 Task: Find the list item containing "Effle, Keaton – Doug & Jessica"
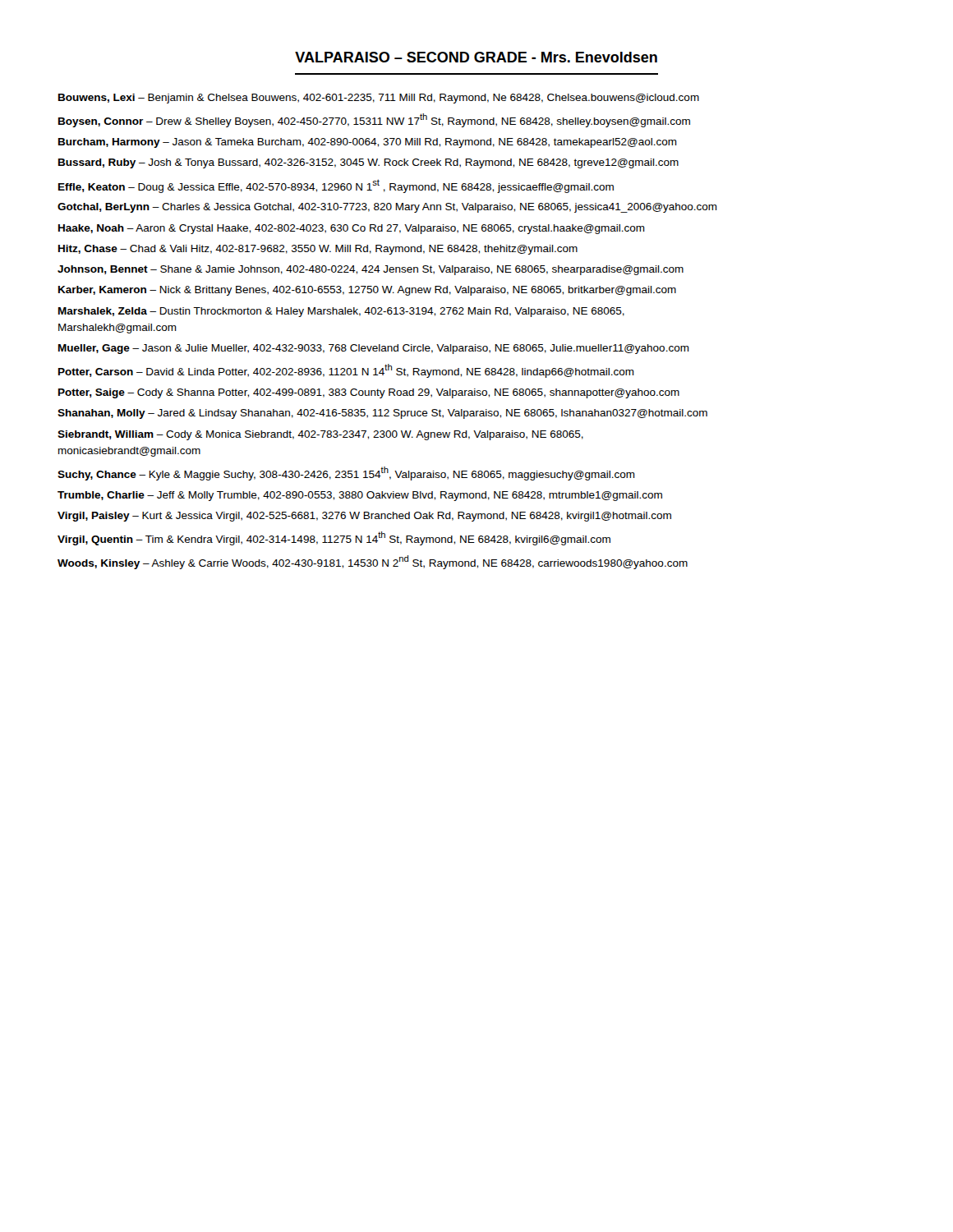(x=336, y=185)
